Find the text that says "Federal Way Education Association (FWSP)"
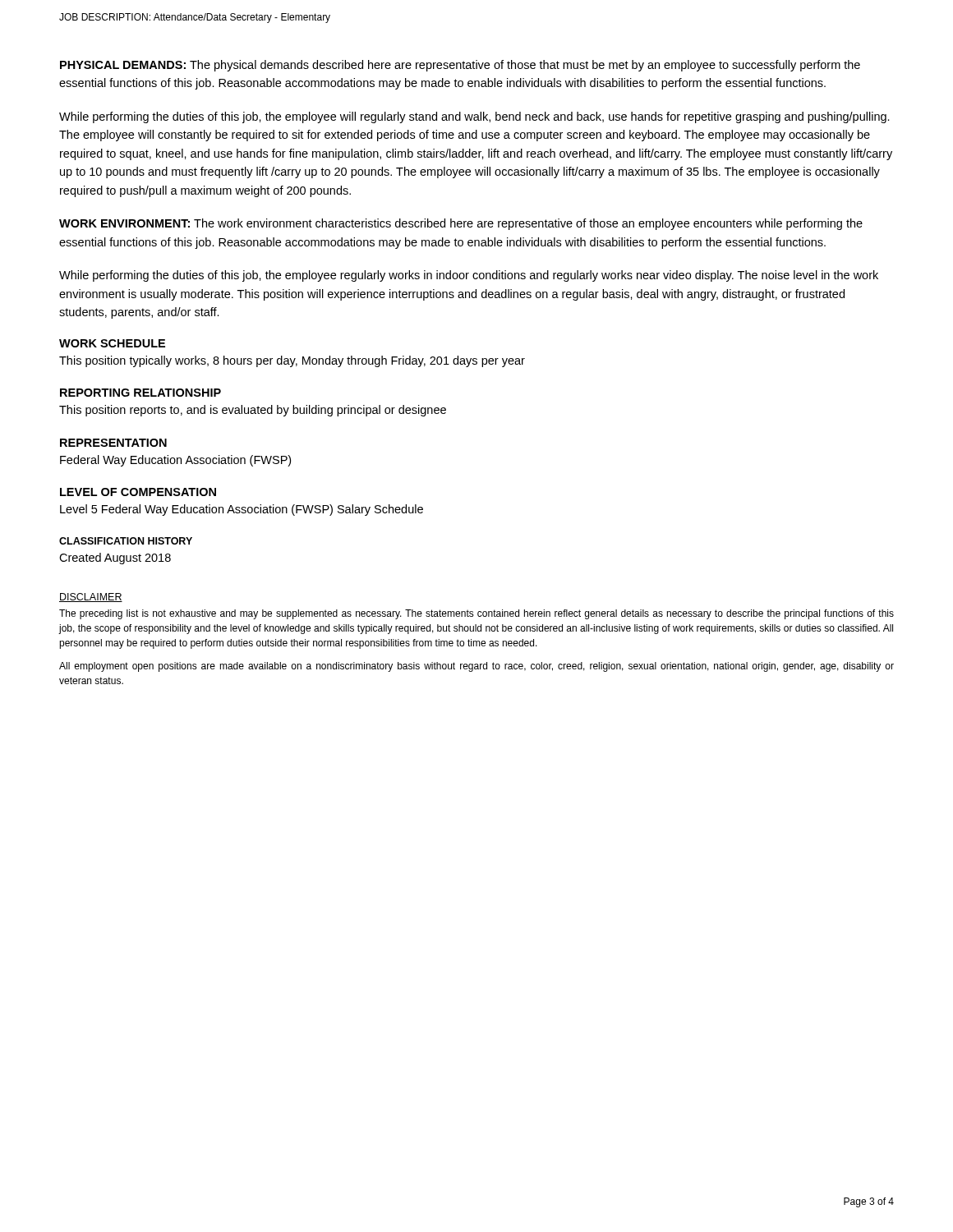The width and height of the screenshot is (953, 1232). tap(175, 460)
